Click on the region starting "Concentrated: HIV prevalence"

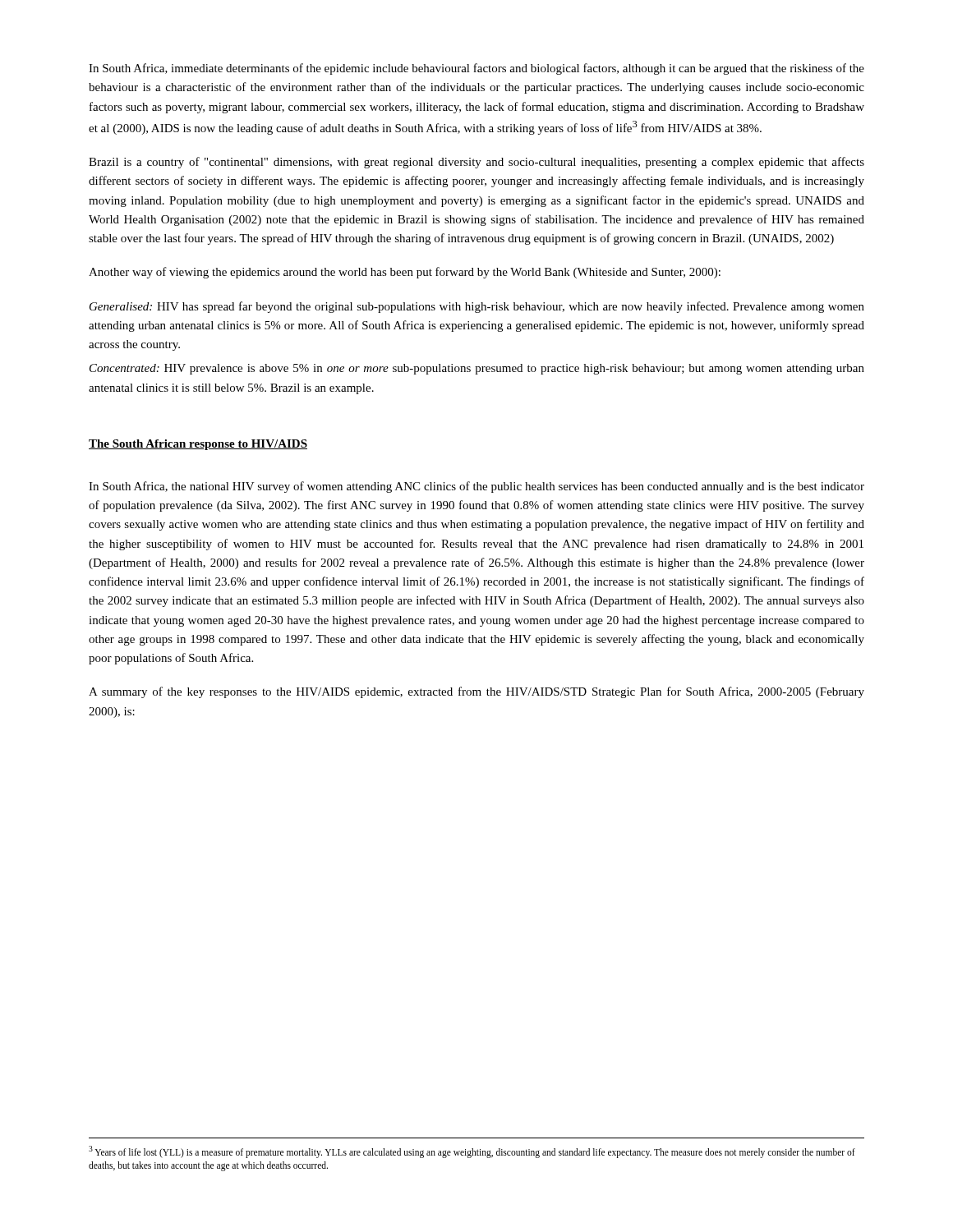pyautogui.click(x=476, y=378)
